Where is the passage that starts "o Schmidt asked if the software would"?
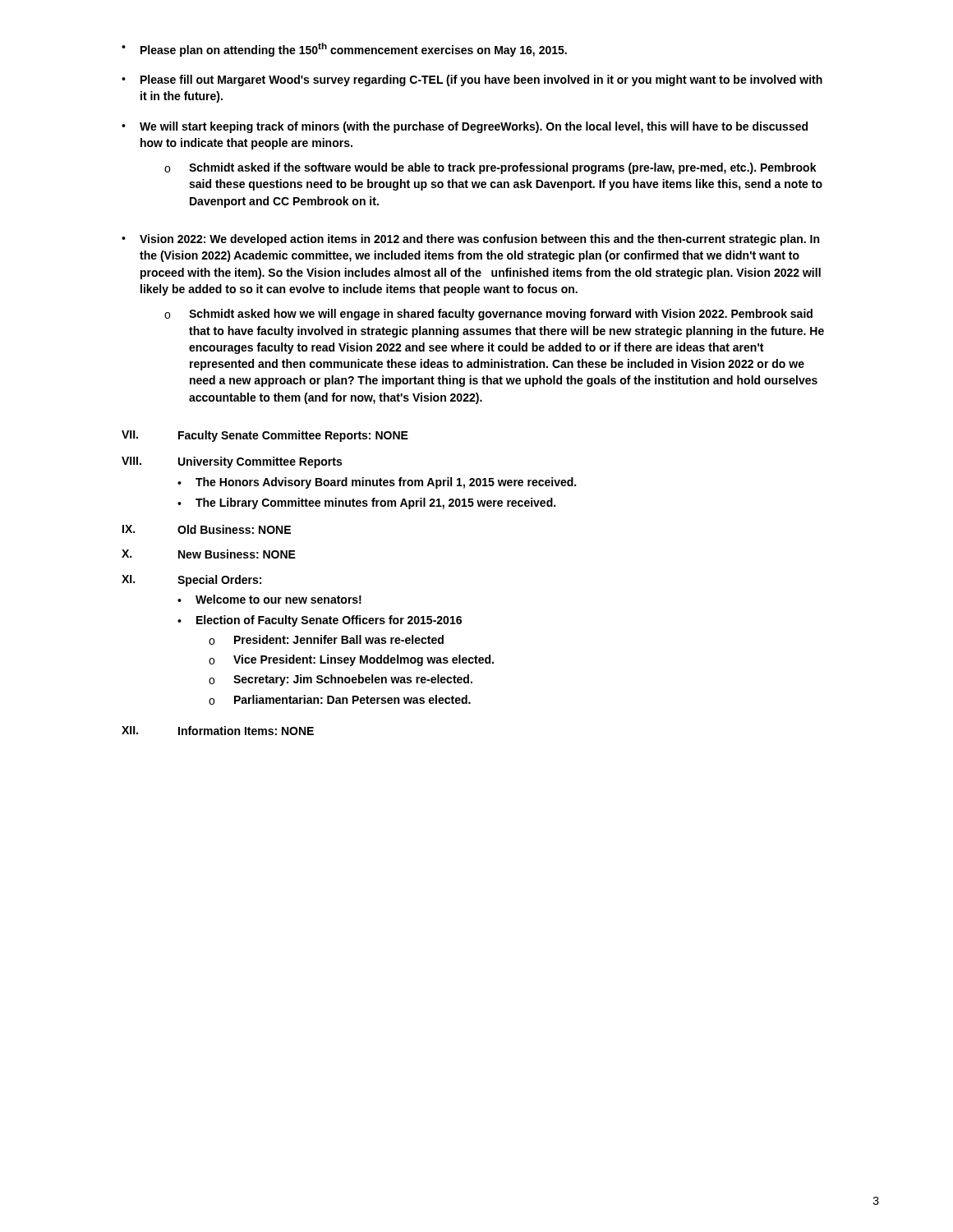The width and height of the screenshot is (953, 1232). pyautogui.click(x=496, y=184)
